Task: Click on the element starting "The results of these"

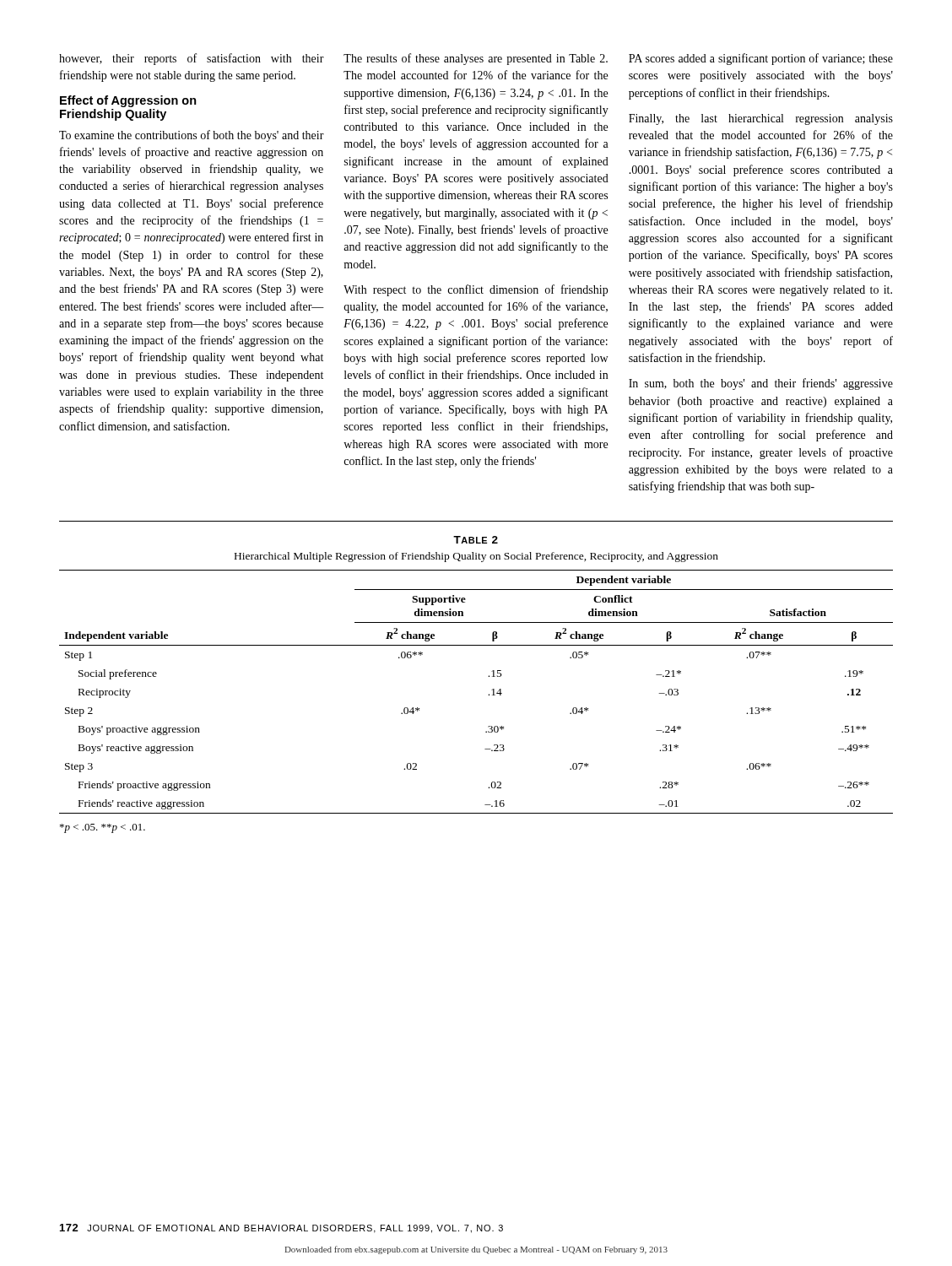Action: pyautogui.click(x=476, y=260)
